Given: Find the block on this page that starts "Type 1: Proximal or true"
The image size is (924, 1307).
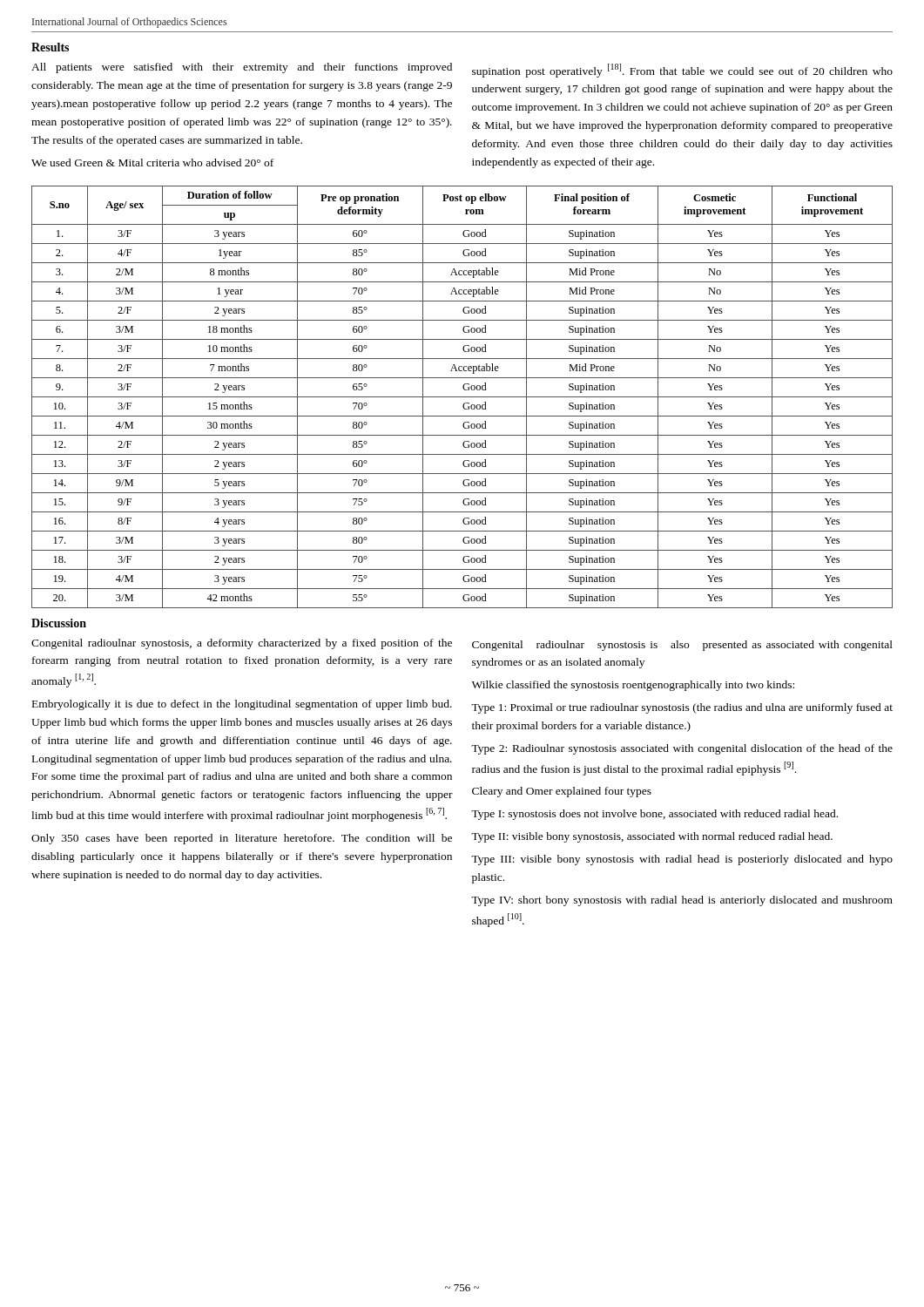Looking at the screenshot, I should click(x=682, y=716).
